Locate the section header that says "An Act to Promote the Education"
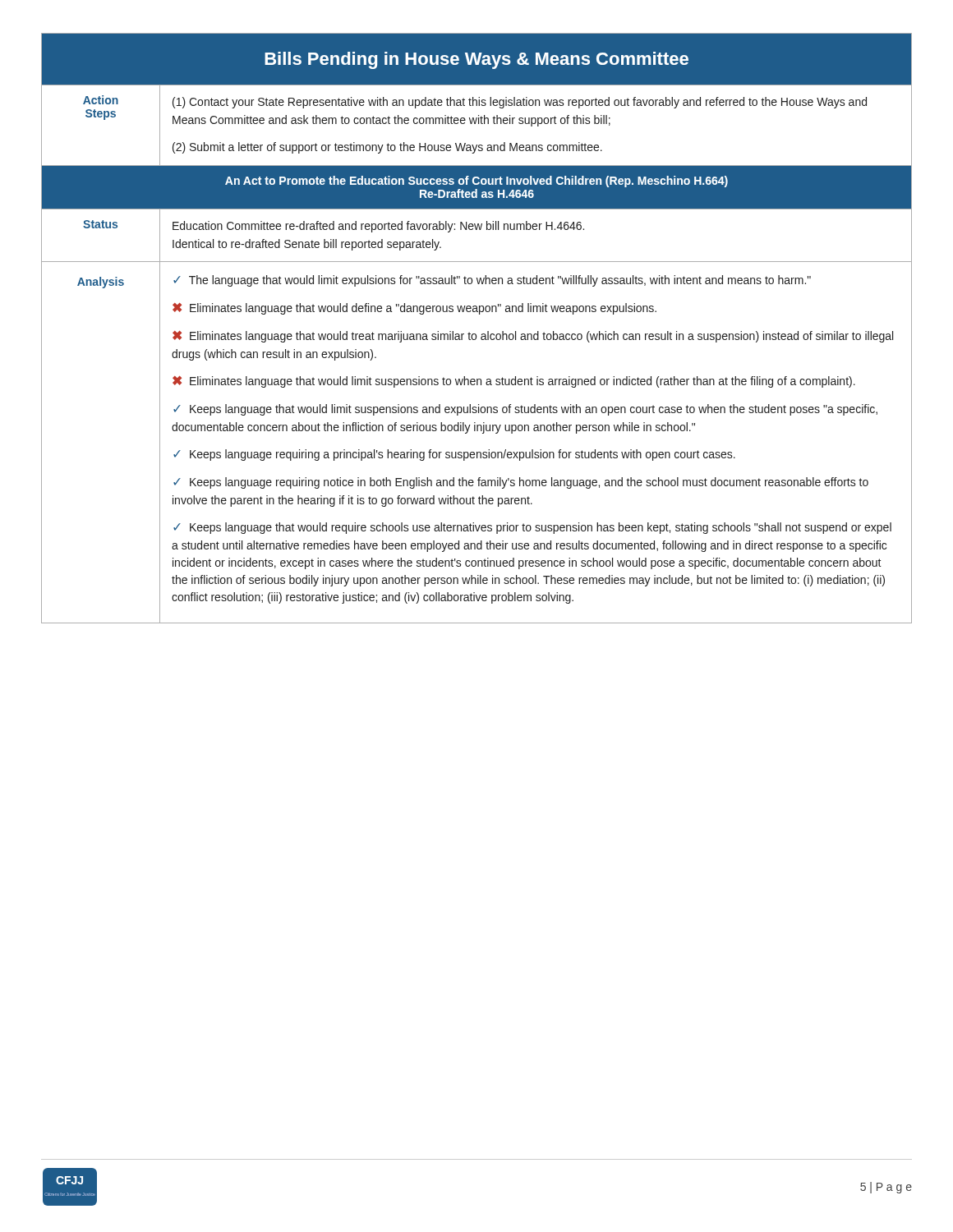 point(476,187)
